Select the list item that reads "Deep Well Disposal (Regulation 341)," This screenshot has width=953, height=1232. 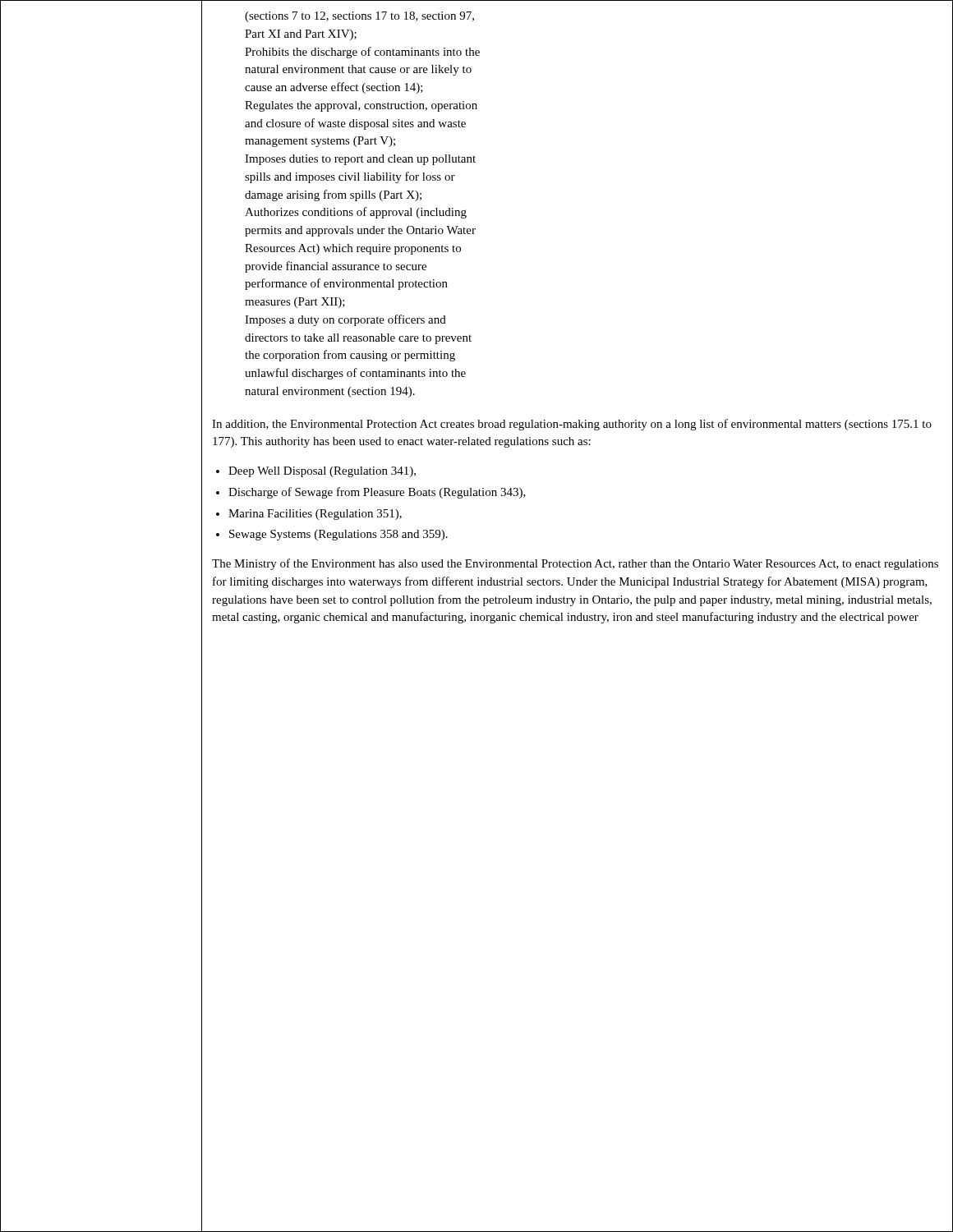coord(322,471)
